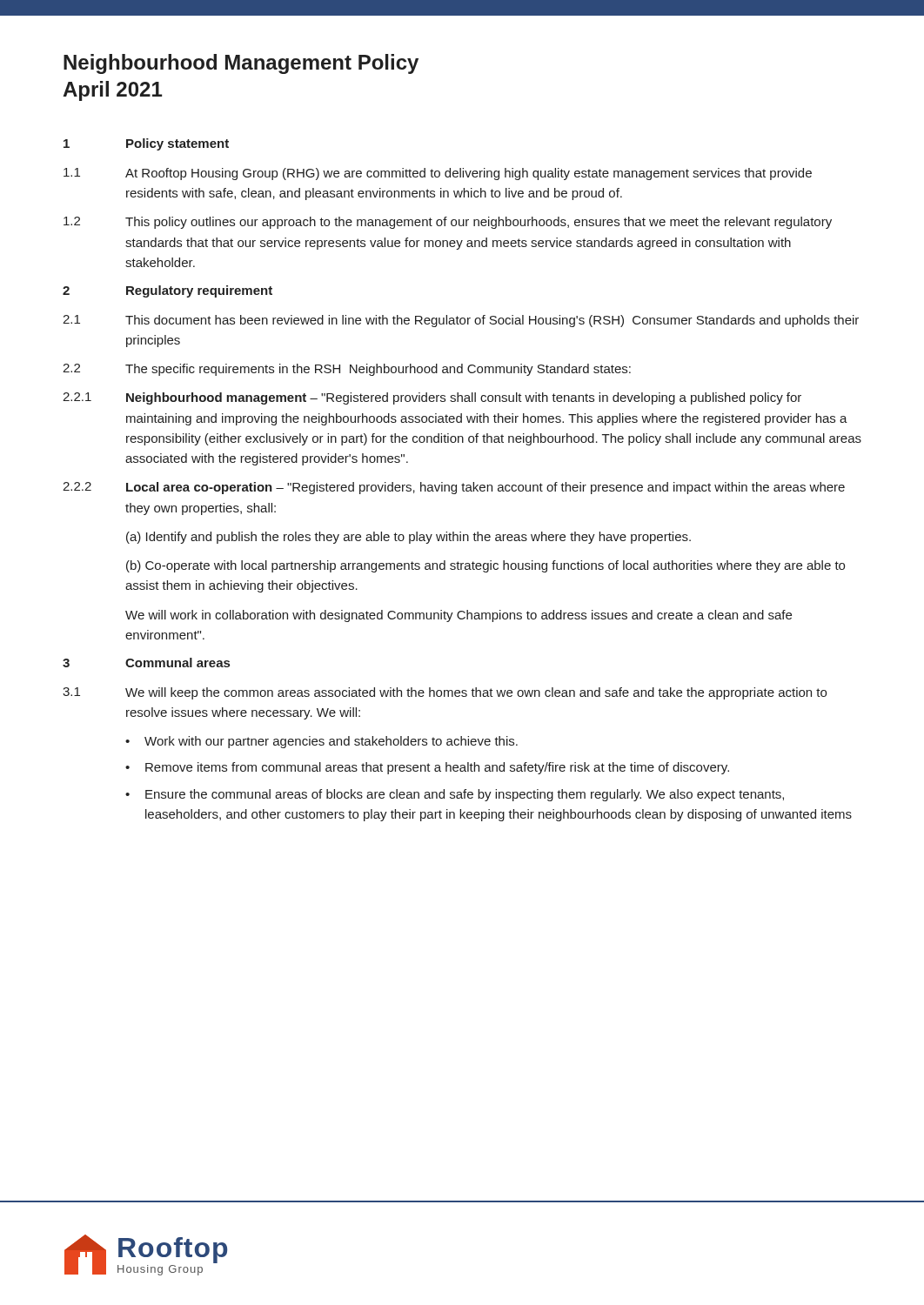Click the passage that begins "2.1 Neighbourhood management – "Registered"
This screenshot has height=1305, width=924.
point(462,428)
